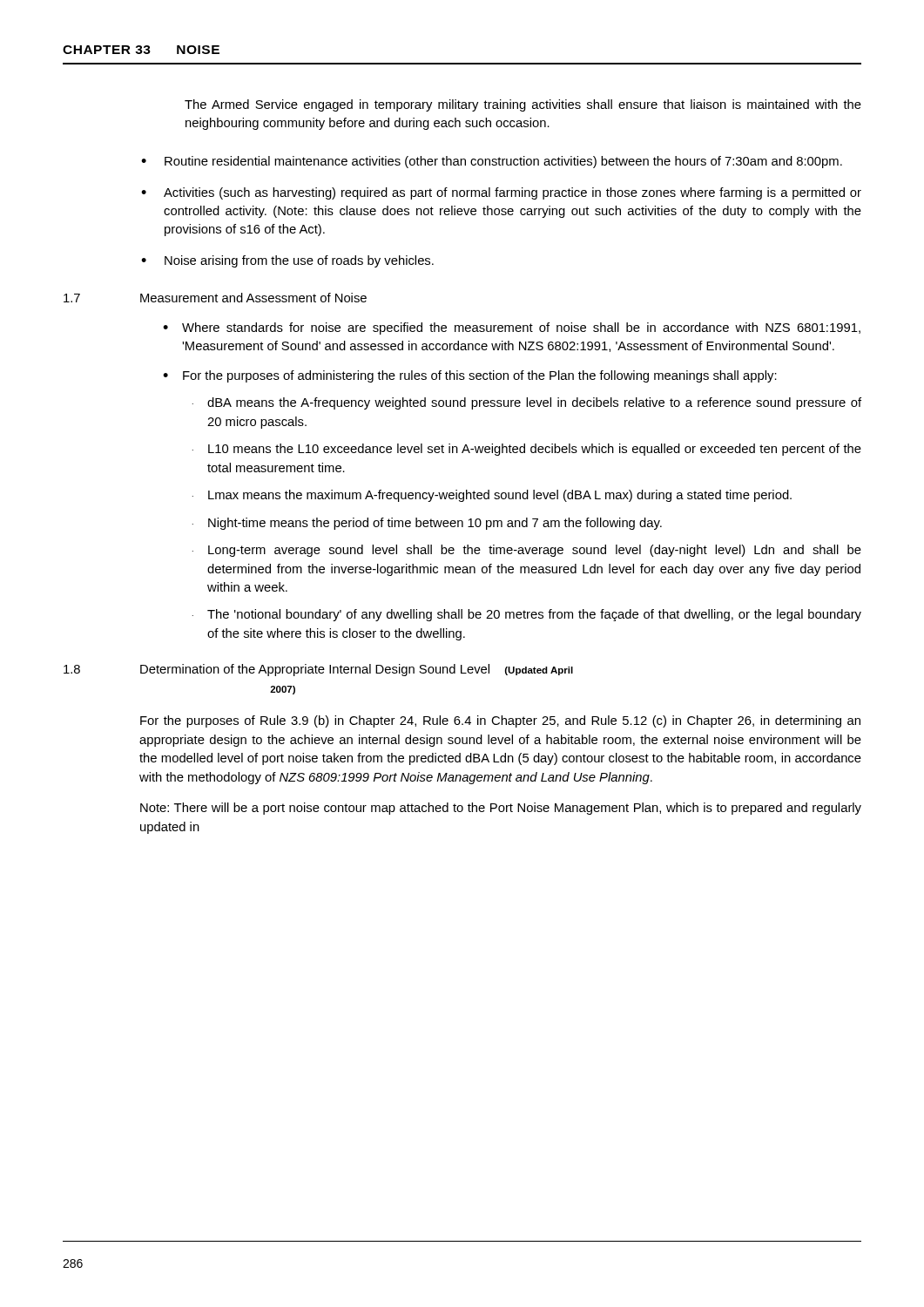Screen dimensions: 1307x924
Task: Point to the region starting "1.8 Determination of the Appropriate Internal Design Sound"
Action: coord(462,680)
